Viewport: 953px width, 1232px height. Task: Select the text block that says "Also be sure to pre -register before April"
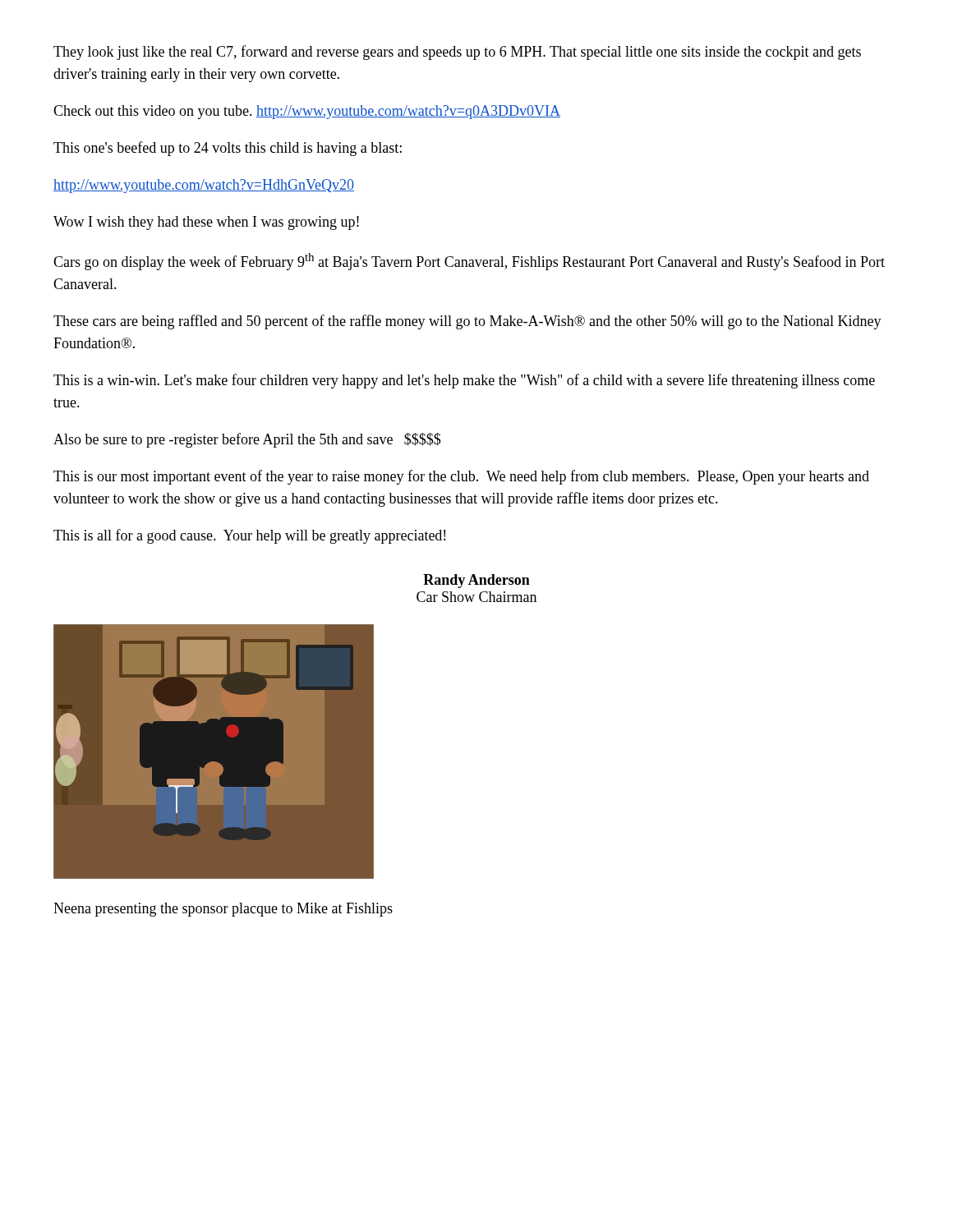pyautogui.click(x=247, y=439)
